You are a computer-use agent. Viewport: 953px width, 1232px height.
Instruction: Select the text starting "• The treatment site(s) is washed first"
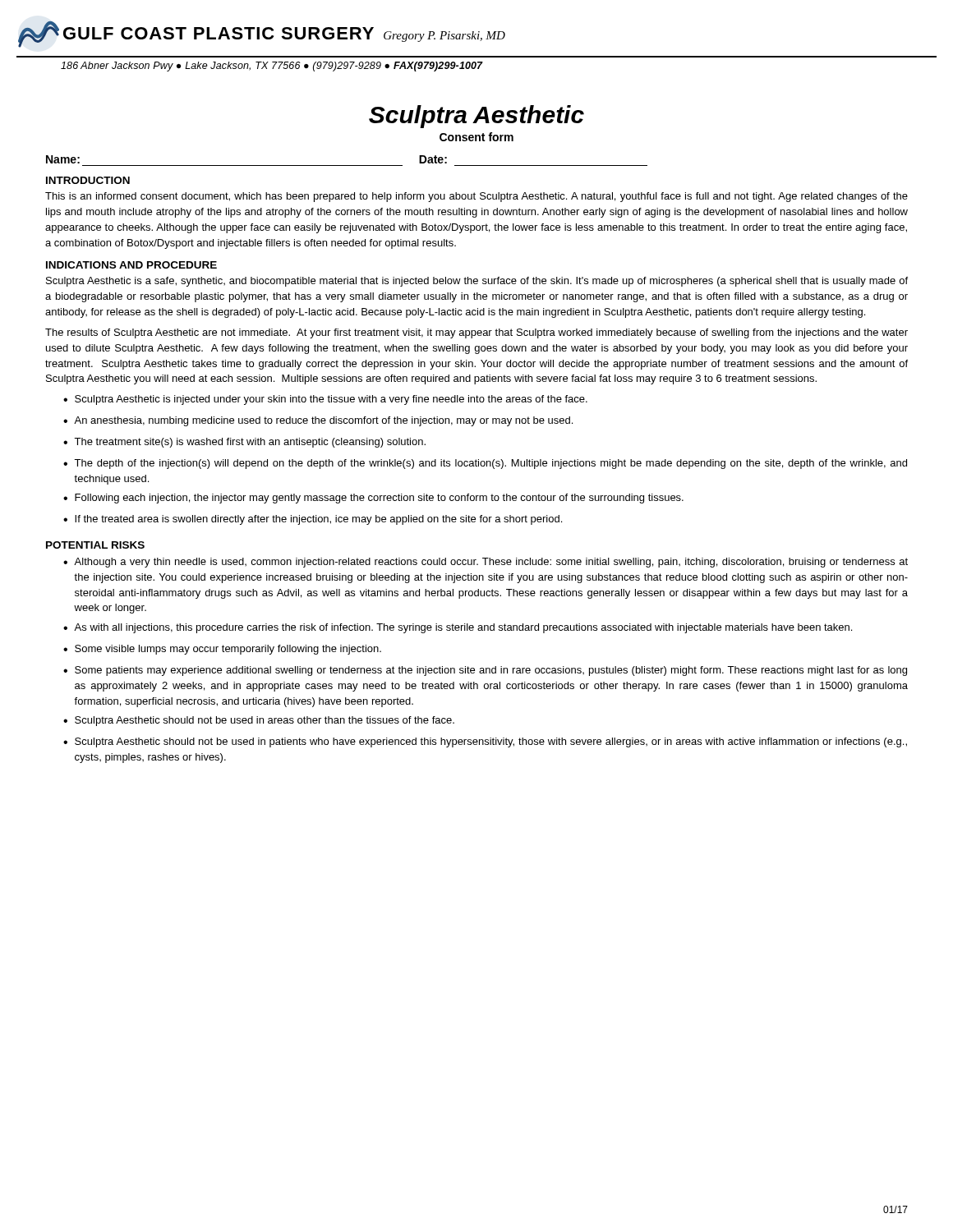244,443
